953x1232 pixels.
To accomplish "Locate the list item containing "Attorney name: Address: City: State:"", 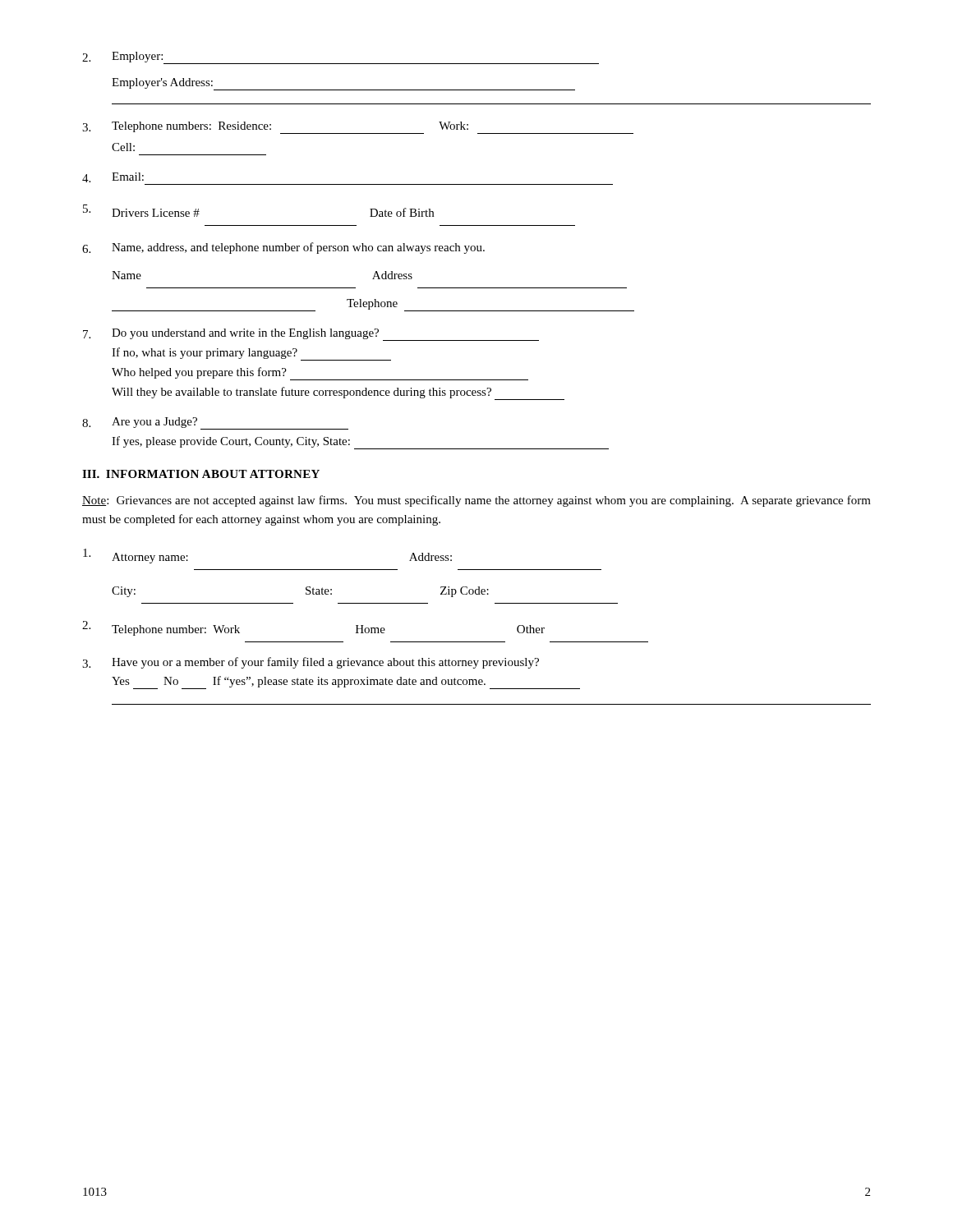I will 476,574.
